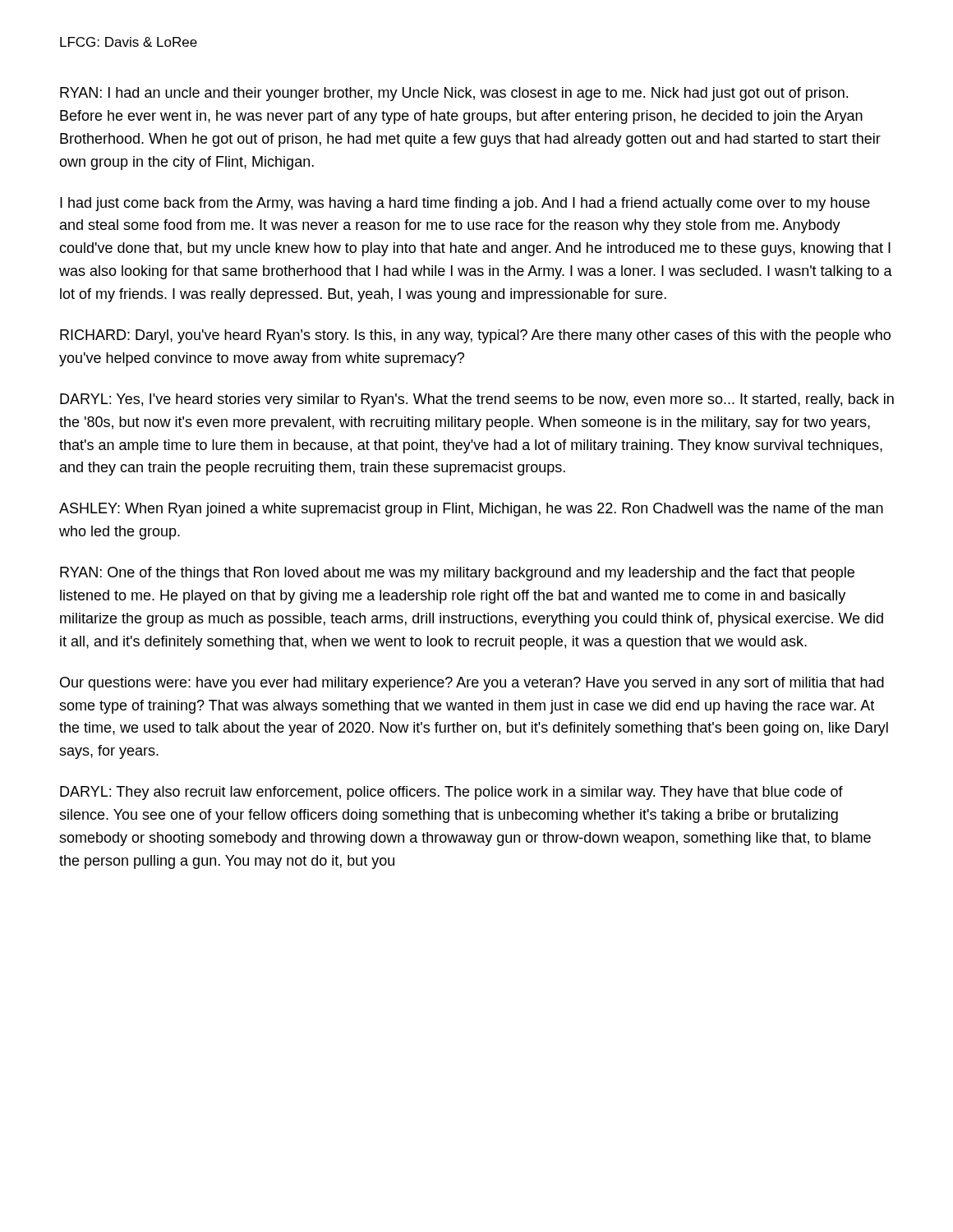This screenshot has height=1232, width=953.
Task: Point to the block beginning "I had just come back"
Action: [476, 248]
